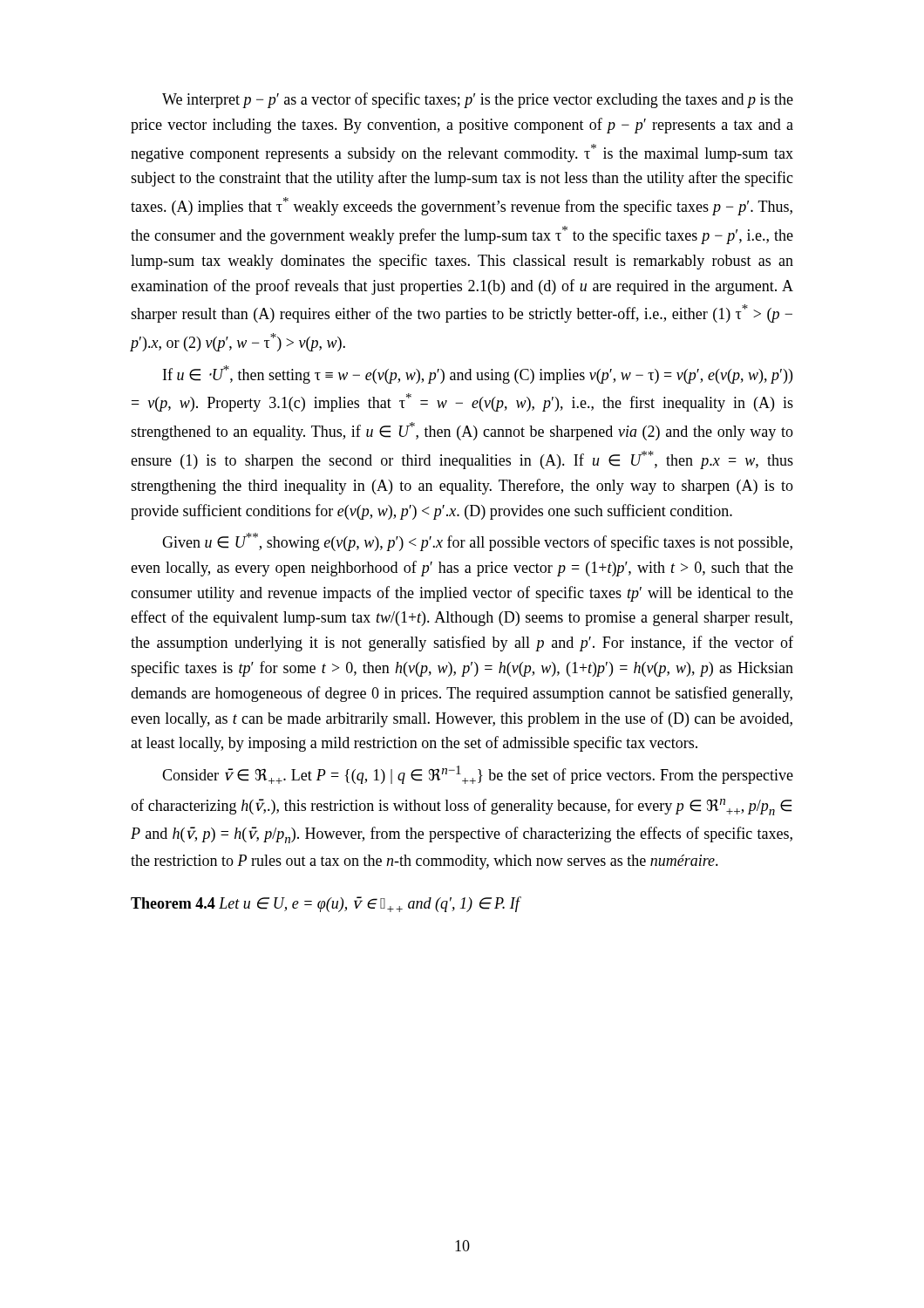Screen dimensions: 1308x924
Task: Where is the passage that starts "Theorem 4.4 Let u ∈"?
Action: coord(325,905)
